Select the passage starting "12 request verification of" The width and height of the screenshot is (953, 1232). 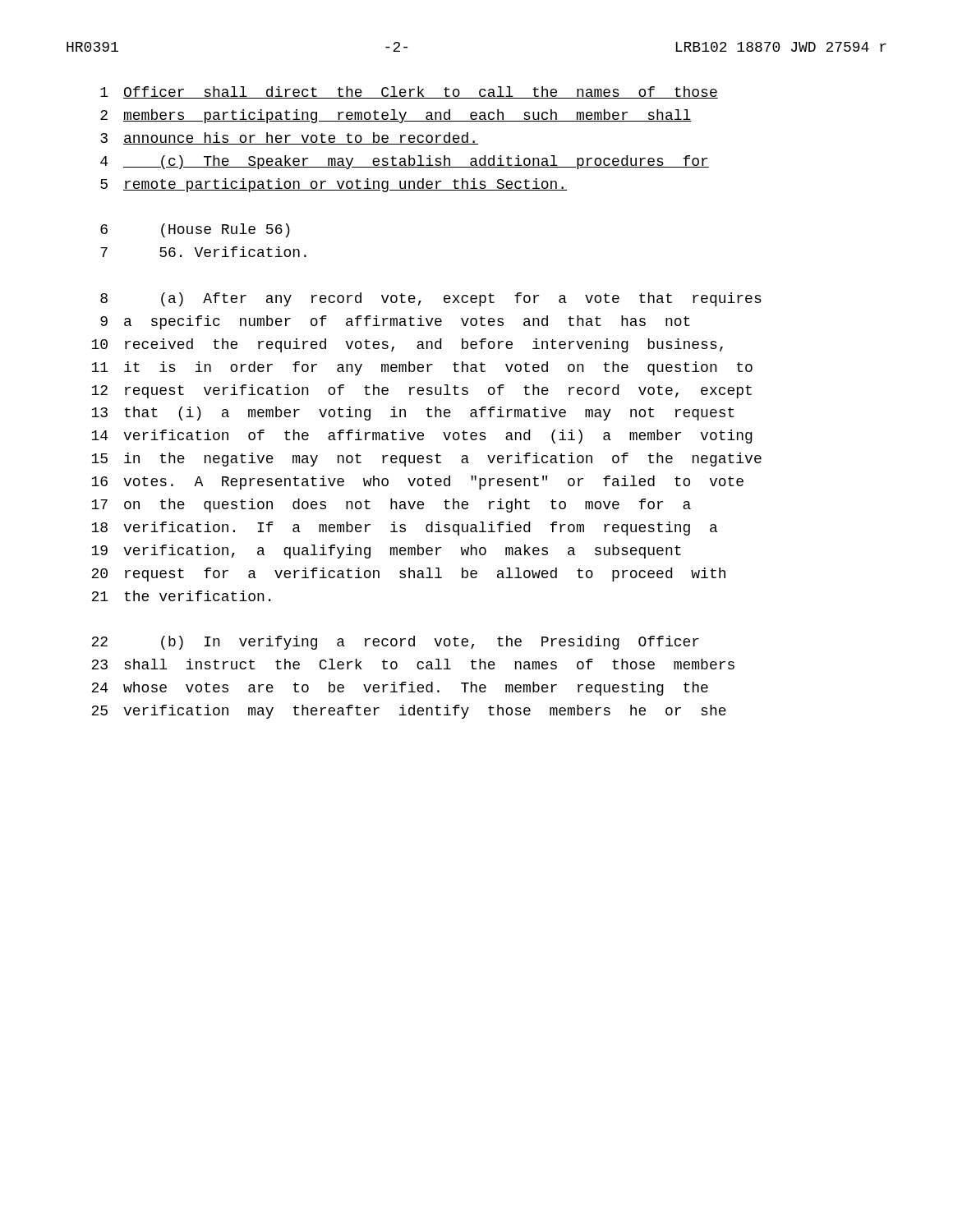(476, 391)
